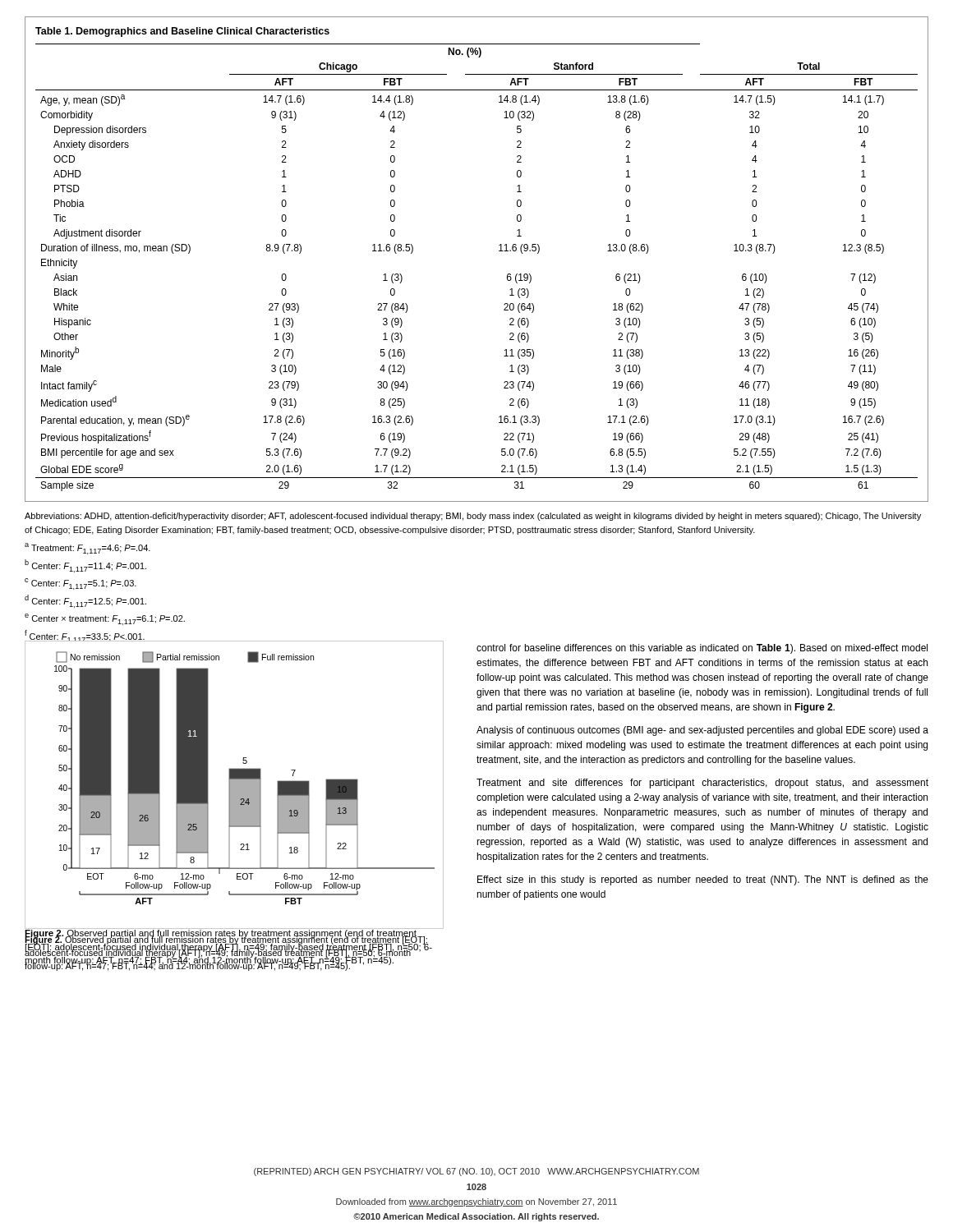Click the passage that begins "b Center: F1,117=11.4;"

click(86, 566)
